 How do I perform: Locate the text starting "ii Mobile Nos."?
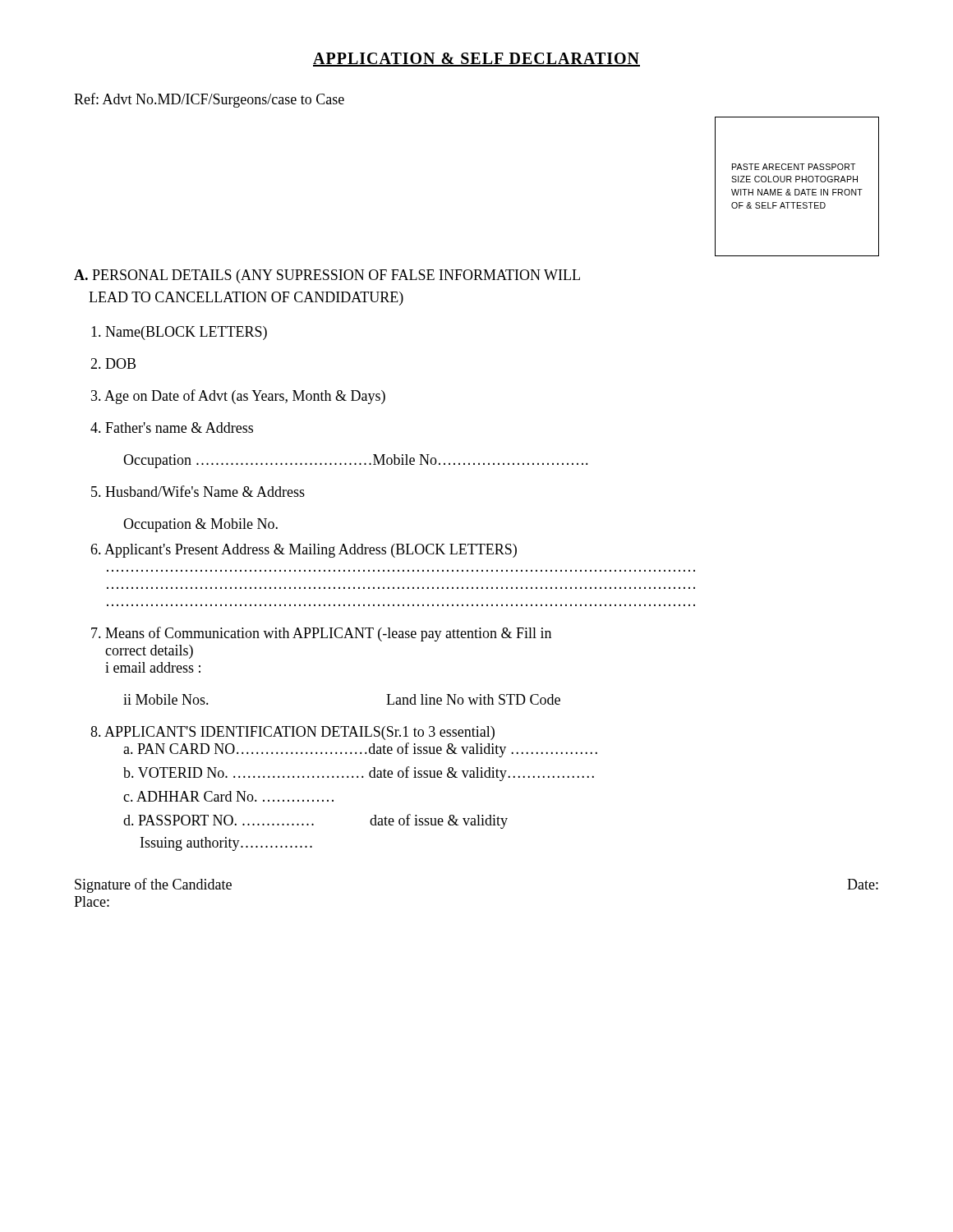[x=501, y=700]
